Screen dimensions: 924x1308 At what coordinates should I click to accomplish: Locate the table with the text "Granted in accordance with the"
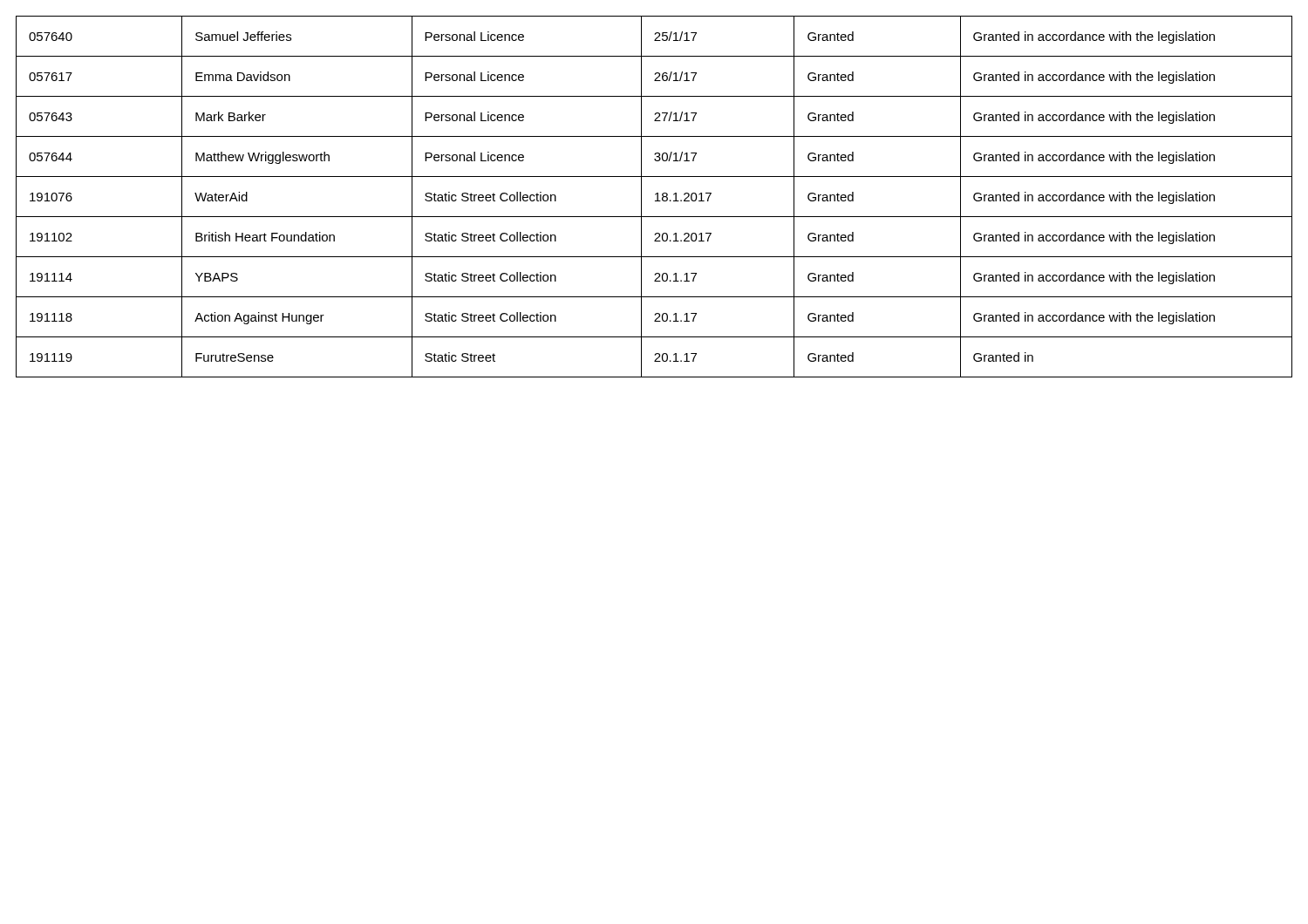(654, 197)
